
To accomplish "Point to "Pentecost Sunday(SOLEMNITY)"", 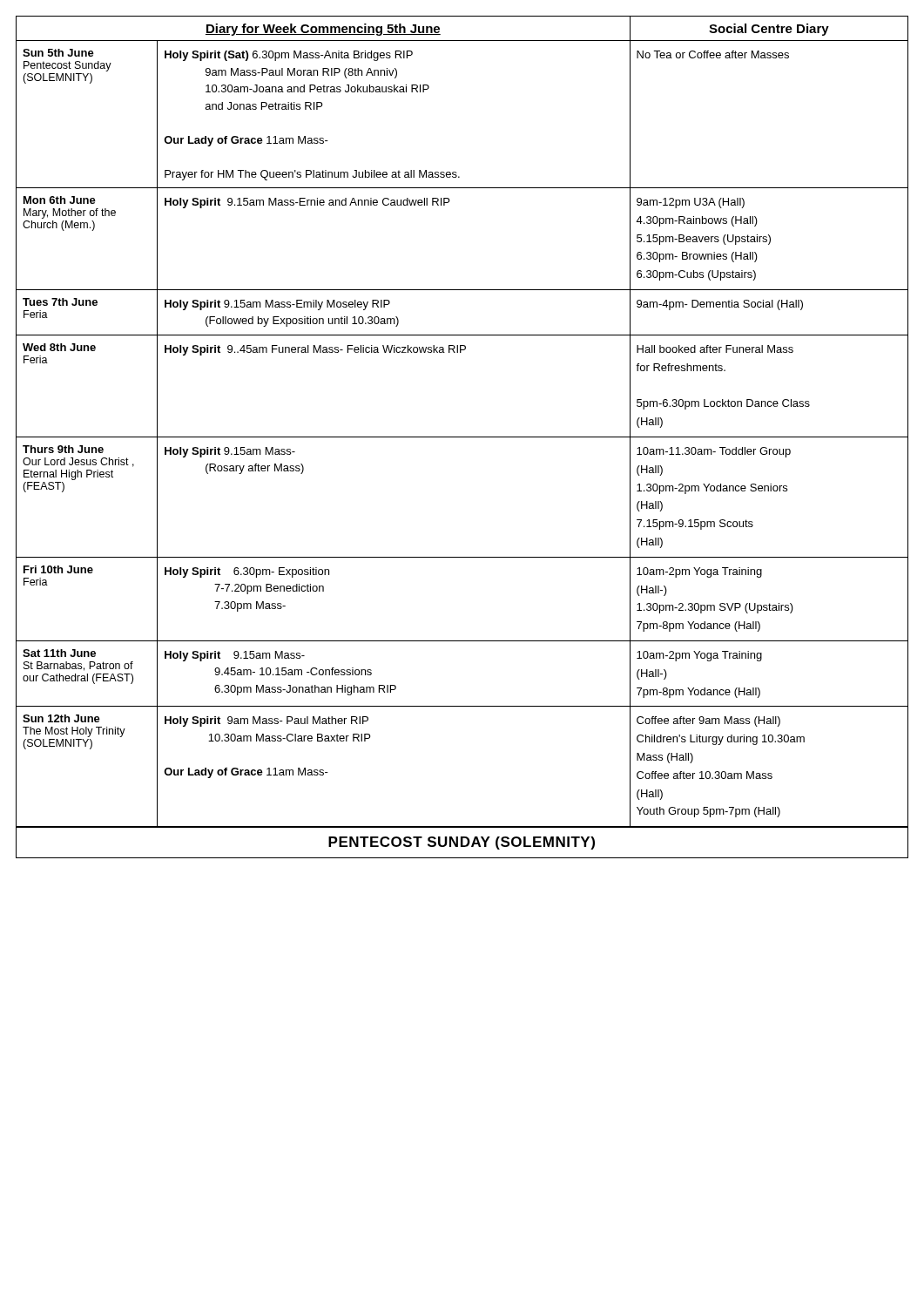I will click(x=67, y=71).
